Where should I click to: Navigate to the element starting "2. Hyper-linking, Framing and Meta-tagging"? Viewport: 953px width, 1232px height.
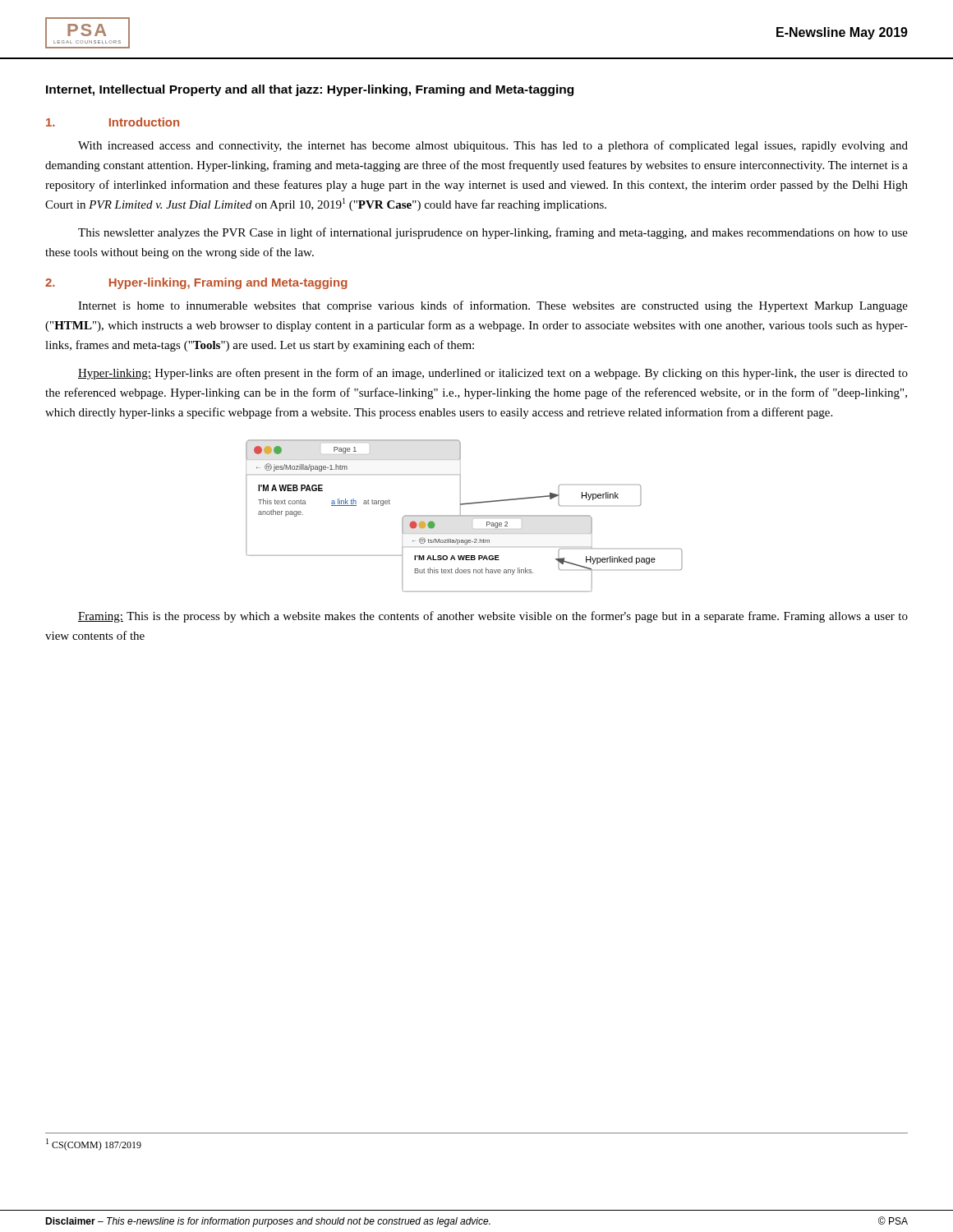tap(197, 282)
